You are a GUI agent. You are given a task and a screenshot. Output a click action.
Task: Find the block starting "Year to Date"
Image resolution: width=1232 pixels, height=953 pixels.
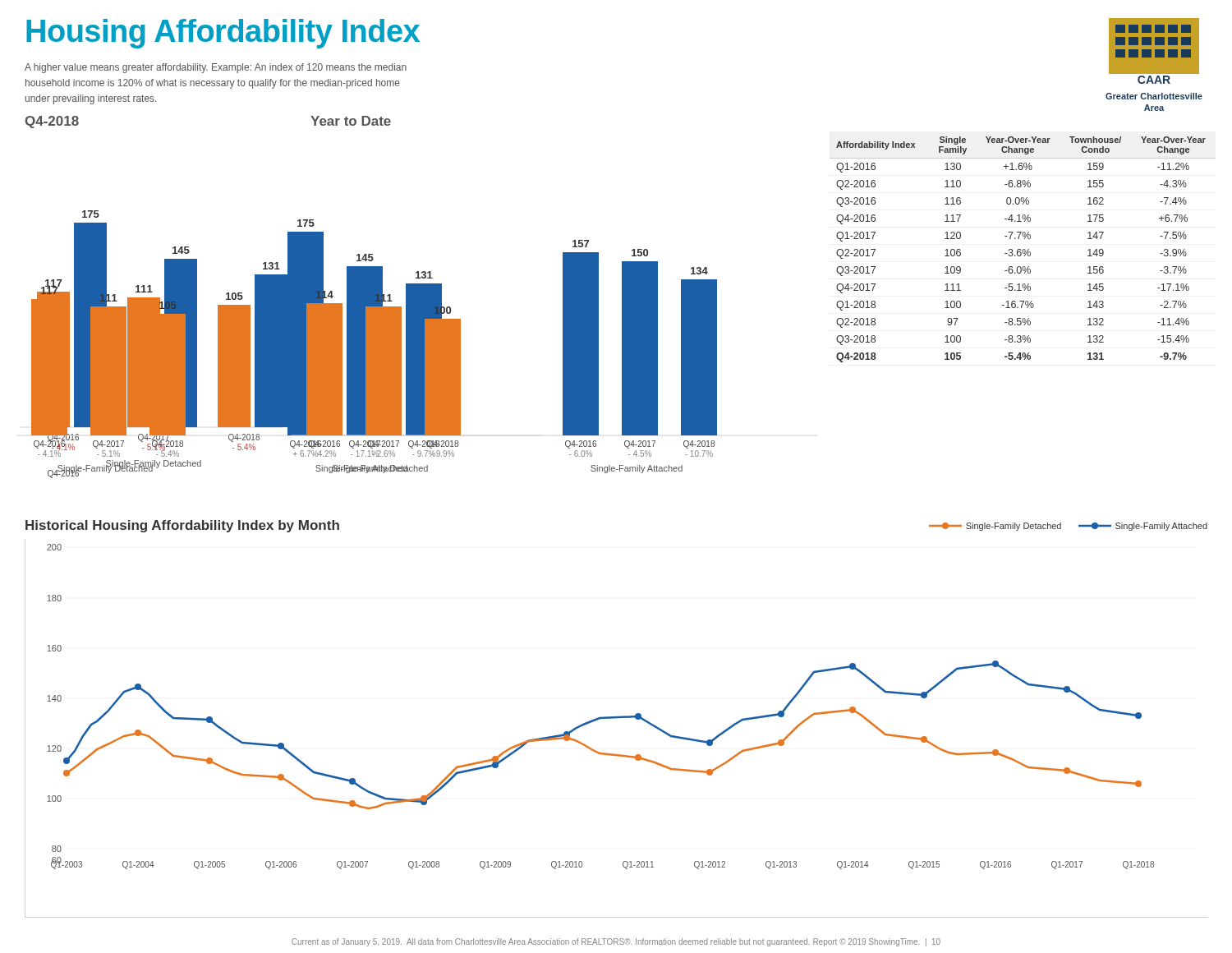[x=351, y=121]
